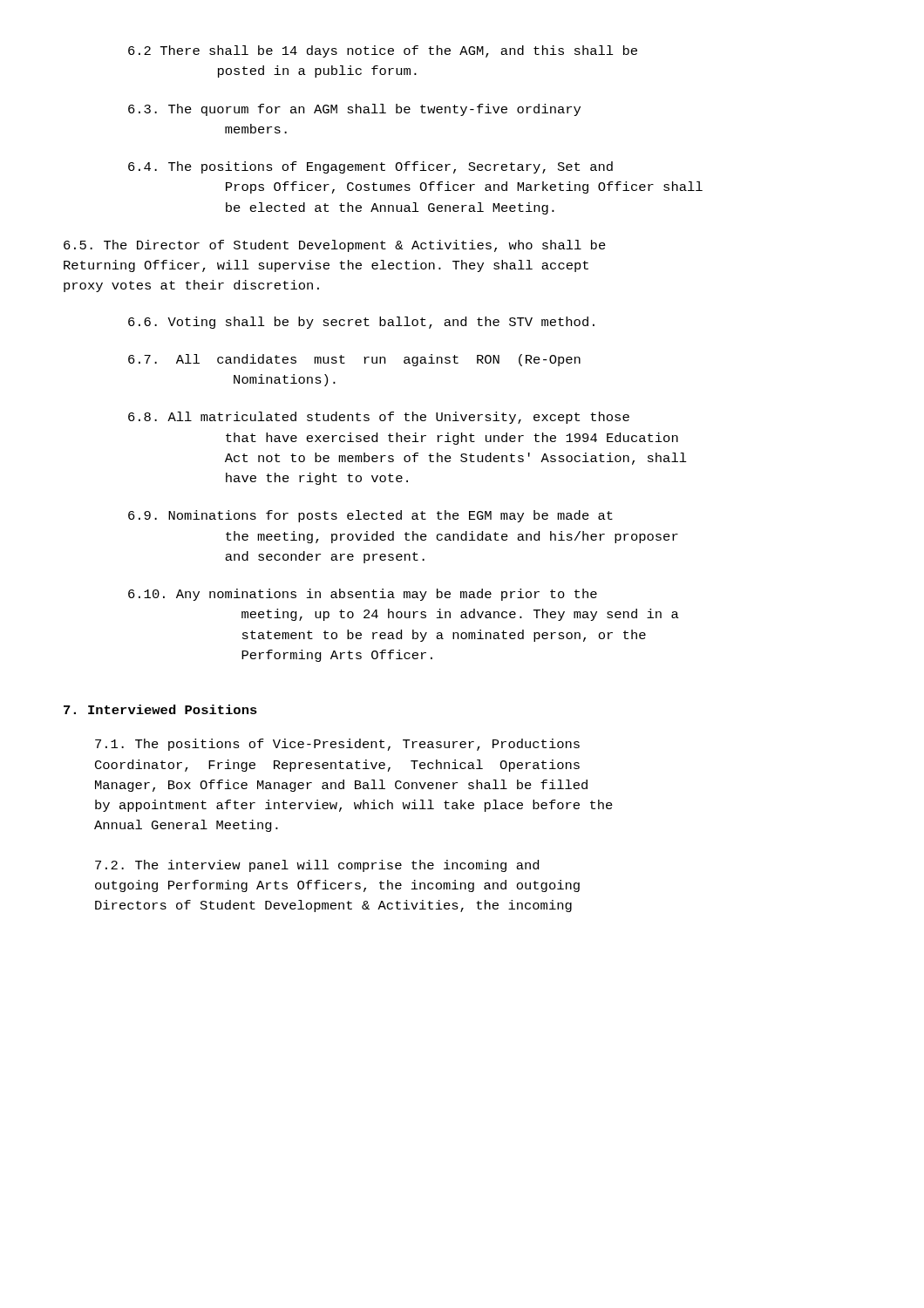Locate the text starting "2. The interview panel will comprise"
924x1308 pixels.
coord(337,886)
